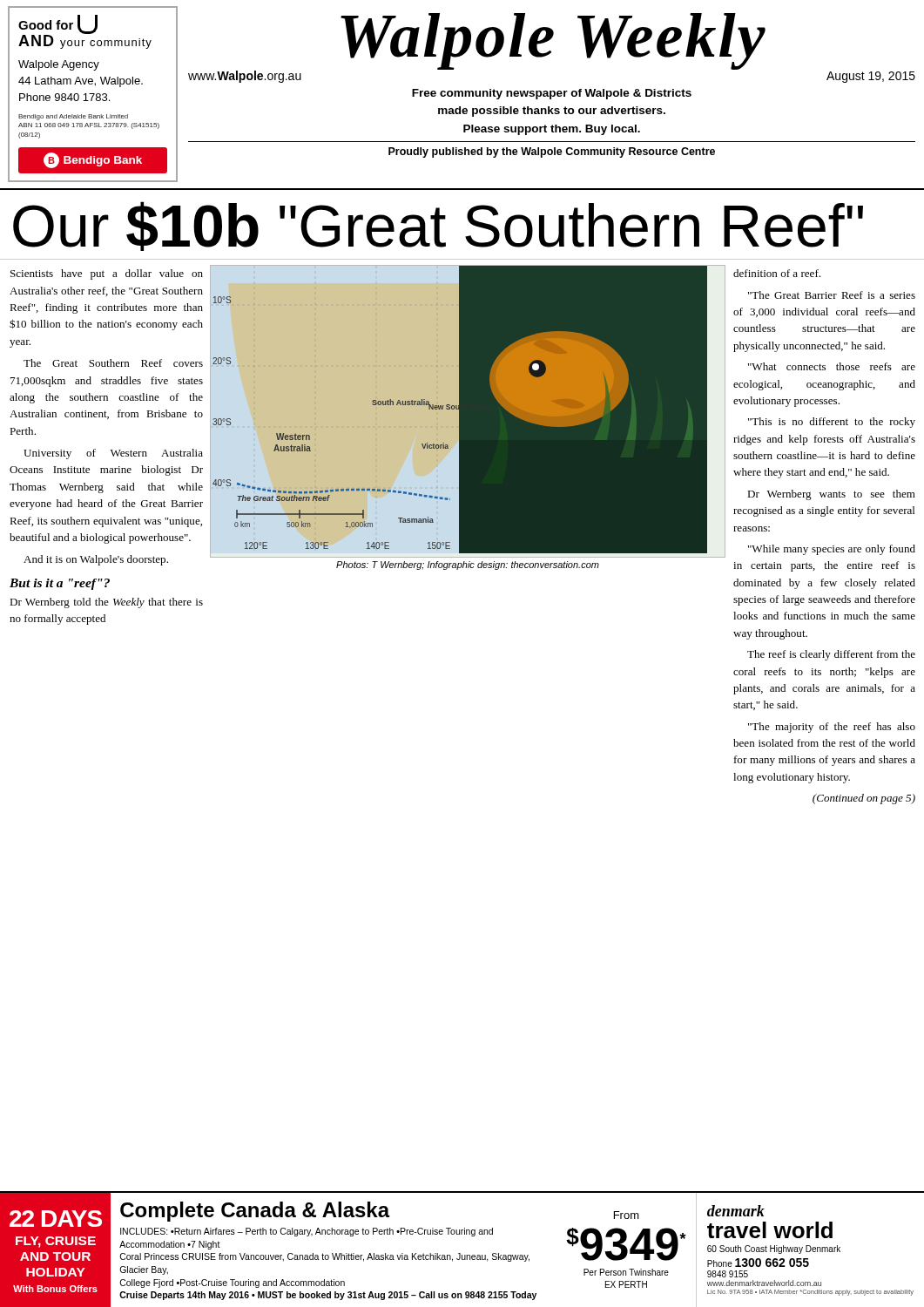Click on the text block that reads "Dr Wernberg told the Weekly that there is"

(106, 610)
